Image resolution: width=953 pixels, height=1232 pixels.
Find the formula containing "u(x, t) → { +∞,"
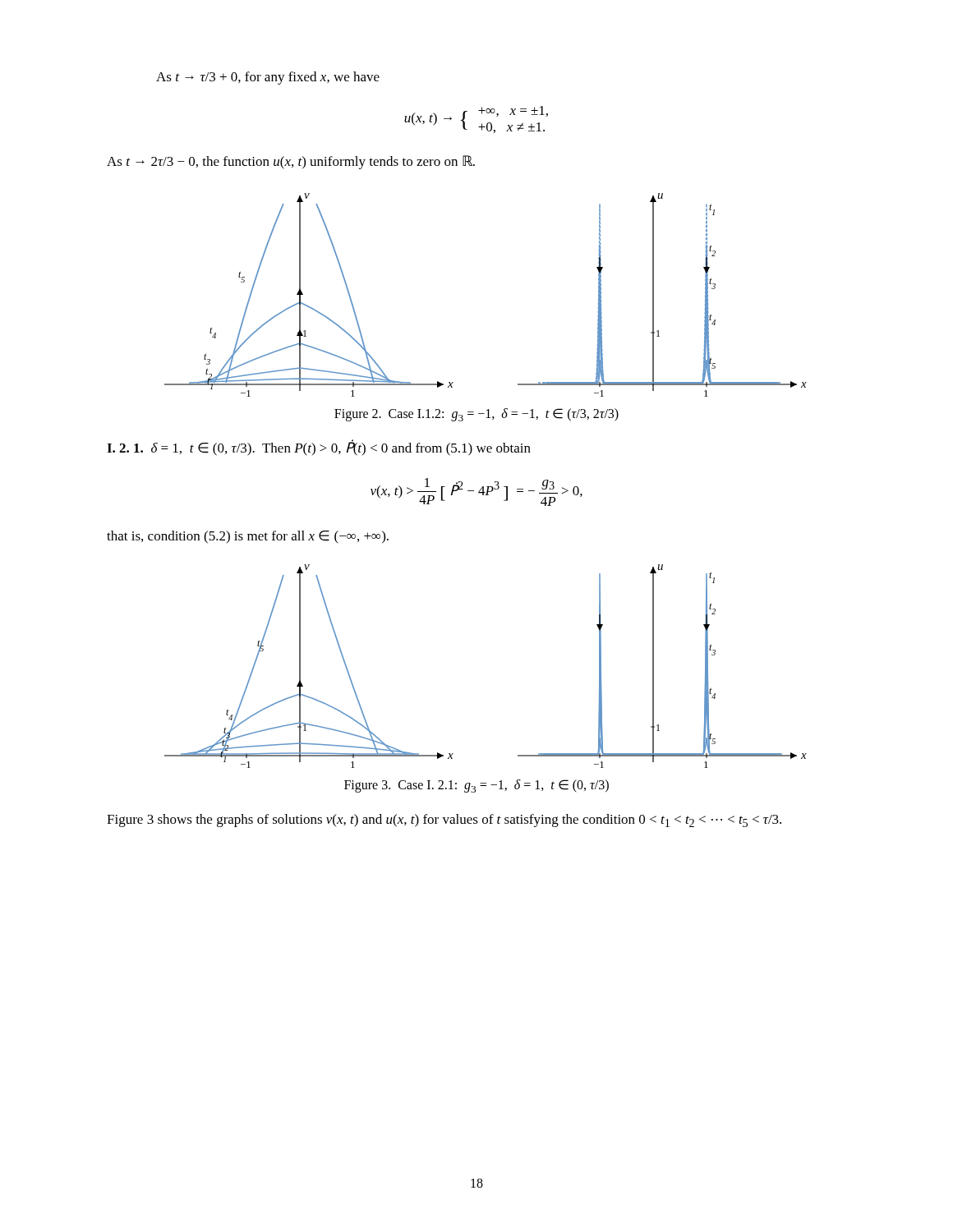click(476, 119)
